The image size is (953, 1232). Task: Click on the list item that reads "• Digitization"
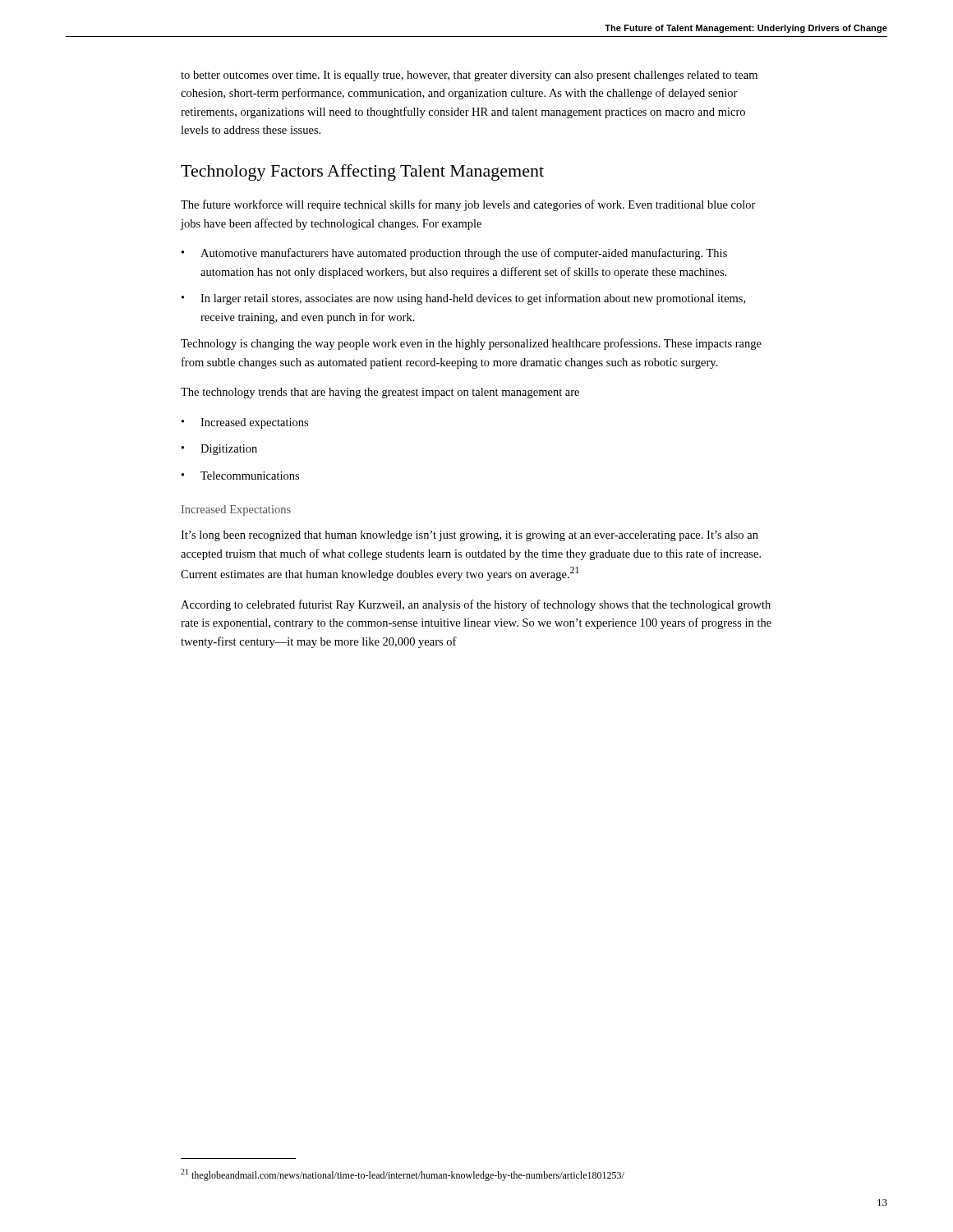click(x=219, y=450)
